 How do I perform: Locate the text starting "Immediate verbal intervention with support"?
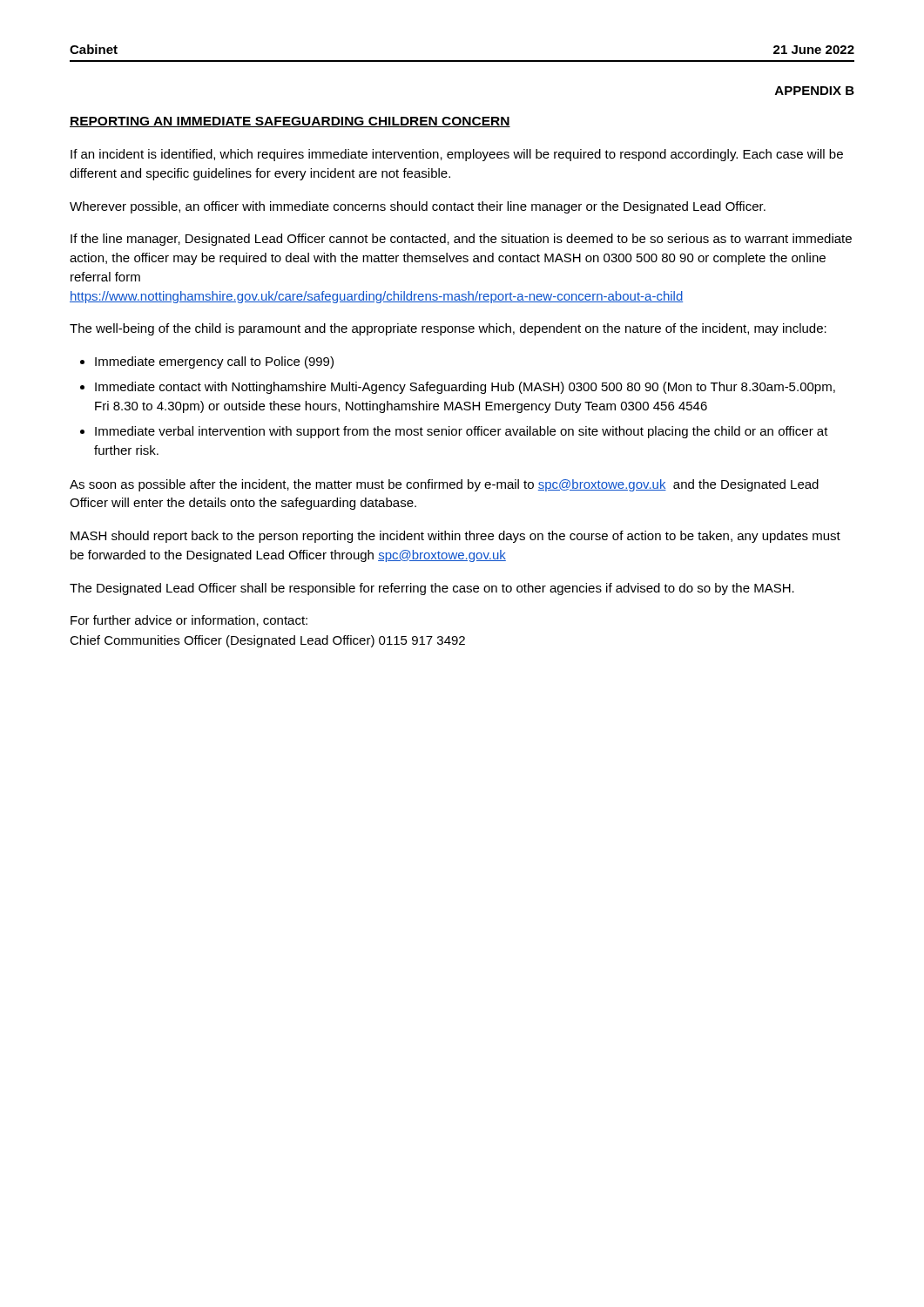coord(461,440)
